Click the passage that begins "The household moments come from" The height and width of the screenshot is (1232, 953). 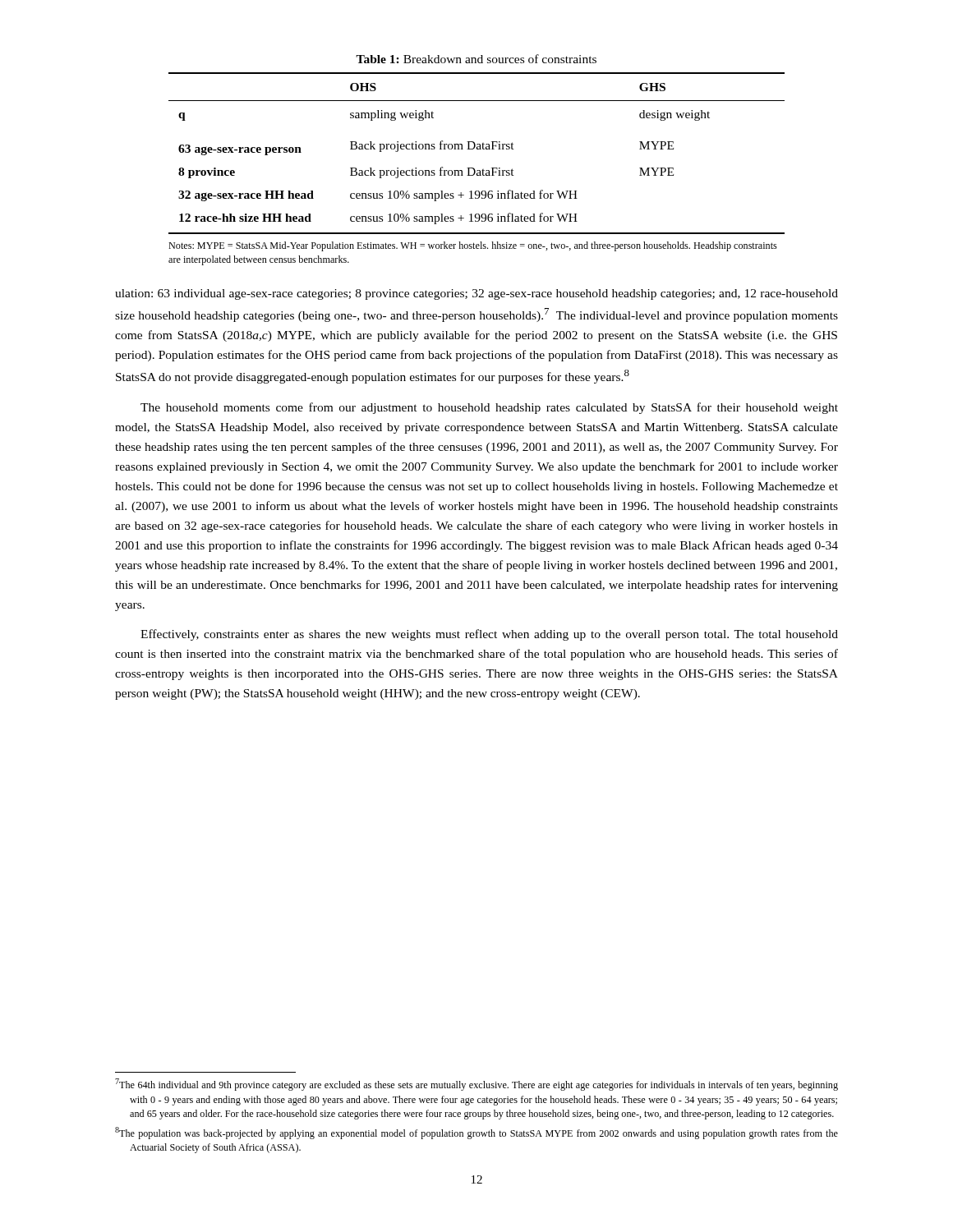(x=476, y=505)
